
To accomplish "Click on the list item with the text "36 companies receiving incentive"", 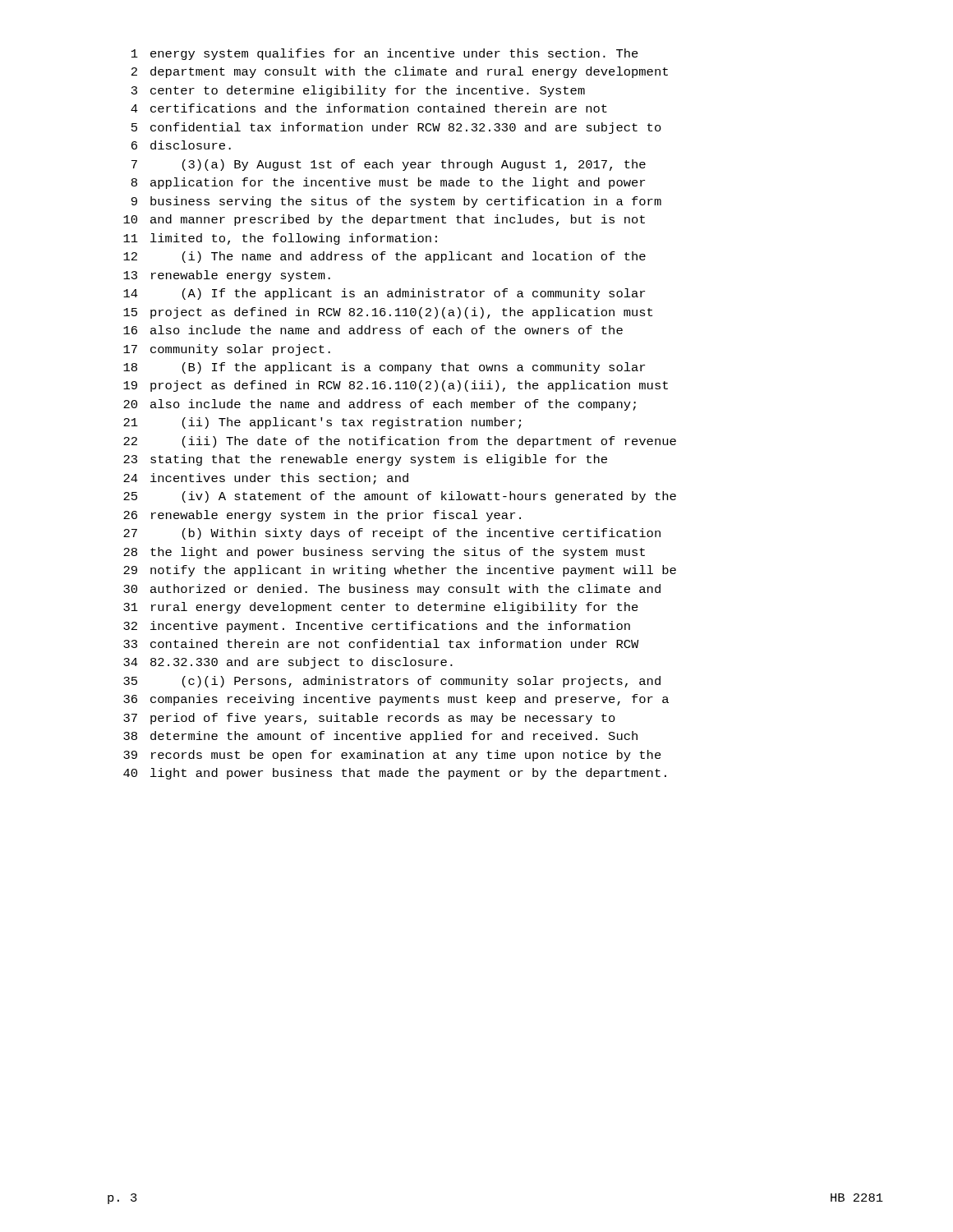I will (x=495, y=700).
